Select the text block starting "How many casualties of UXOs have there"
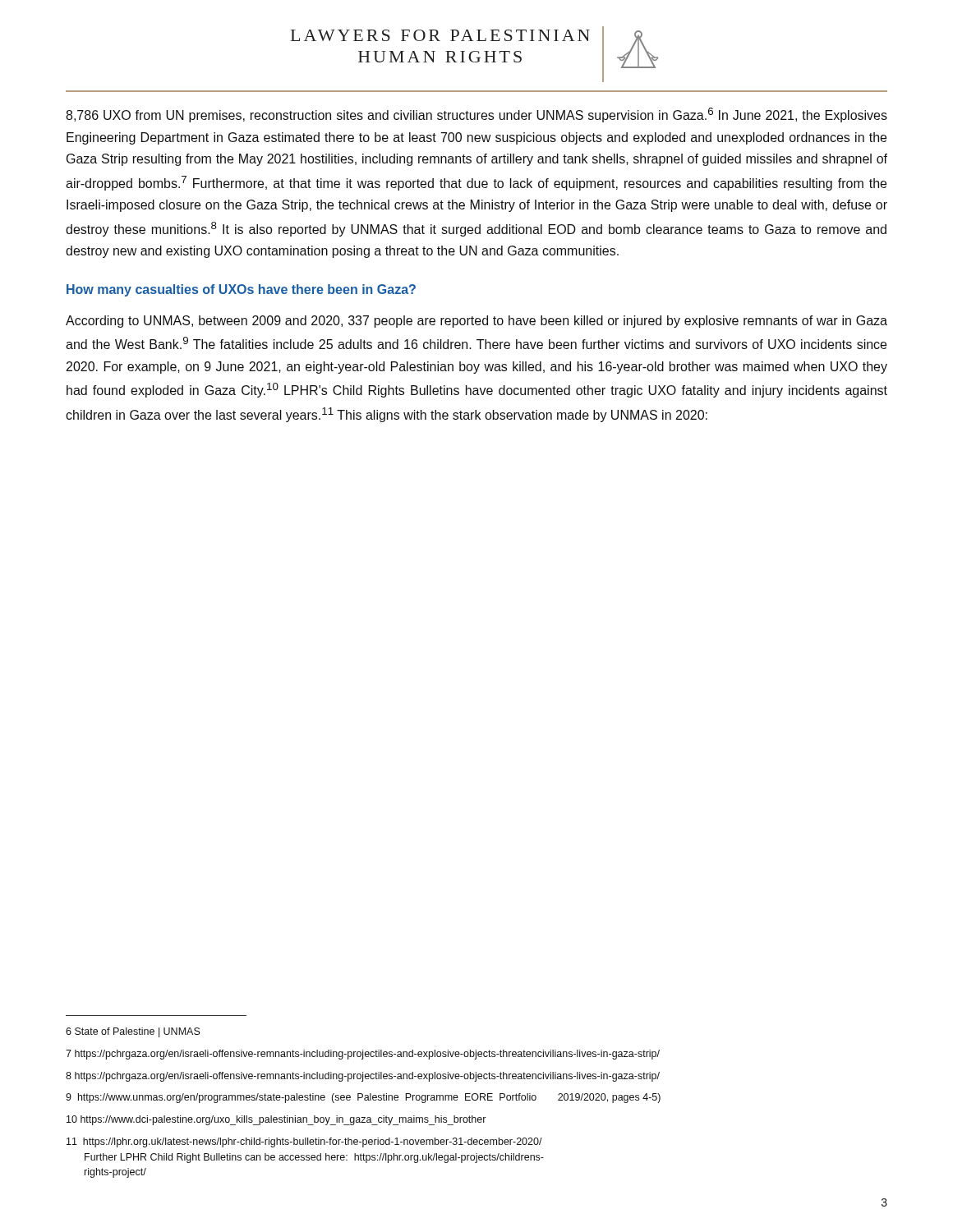This screenshot has height=1232, width=953. [x=241, y=289]
